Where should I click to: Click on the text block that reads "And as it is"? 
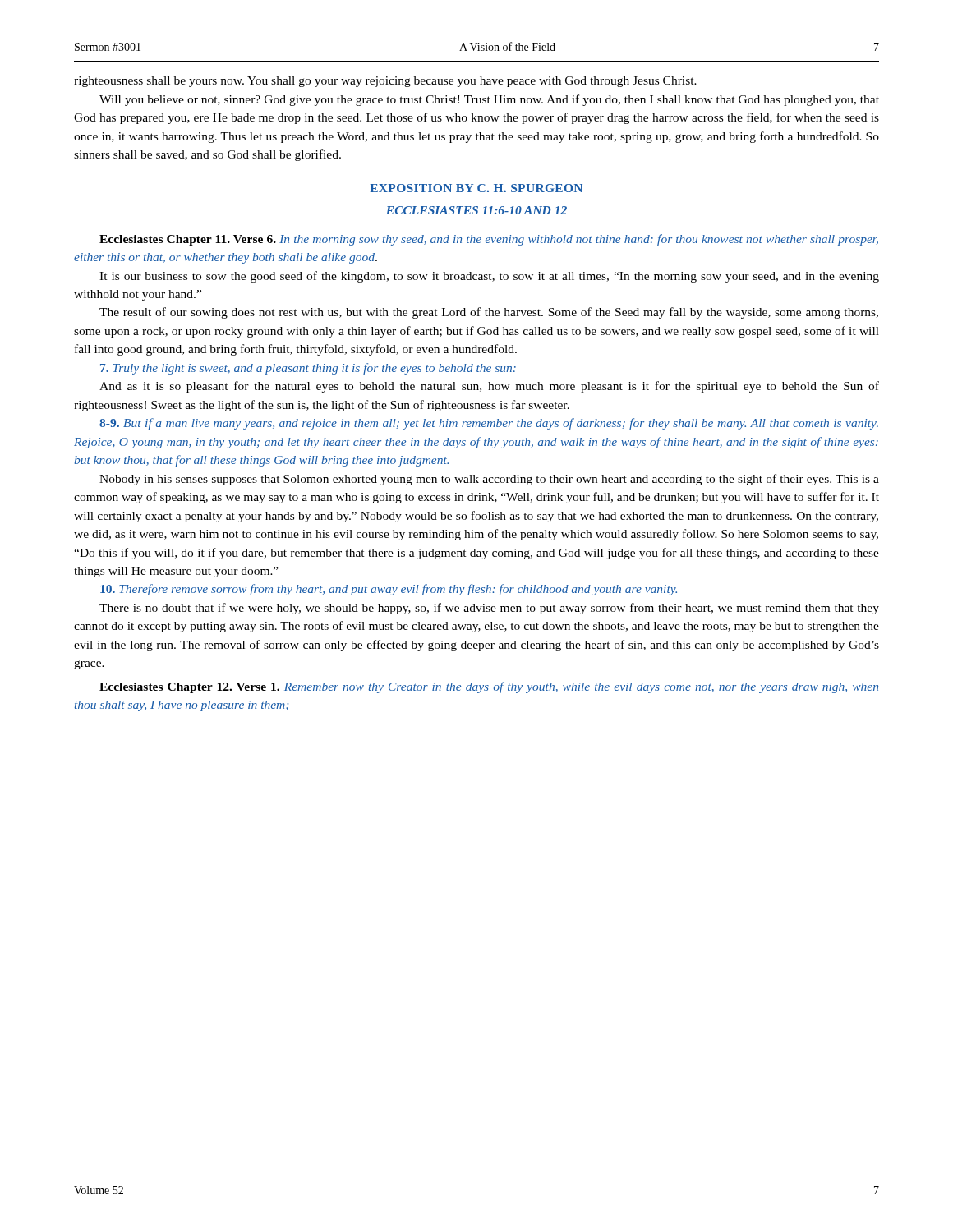coord(476,396)
